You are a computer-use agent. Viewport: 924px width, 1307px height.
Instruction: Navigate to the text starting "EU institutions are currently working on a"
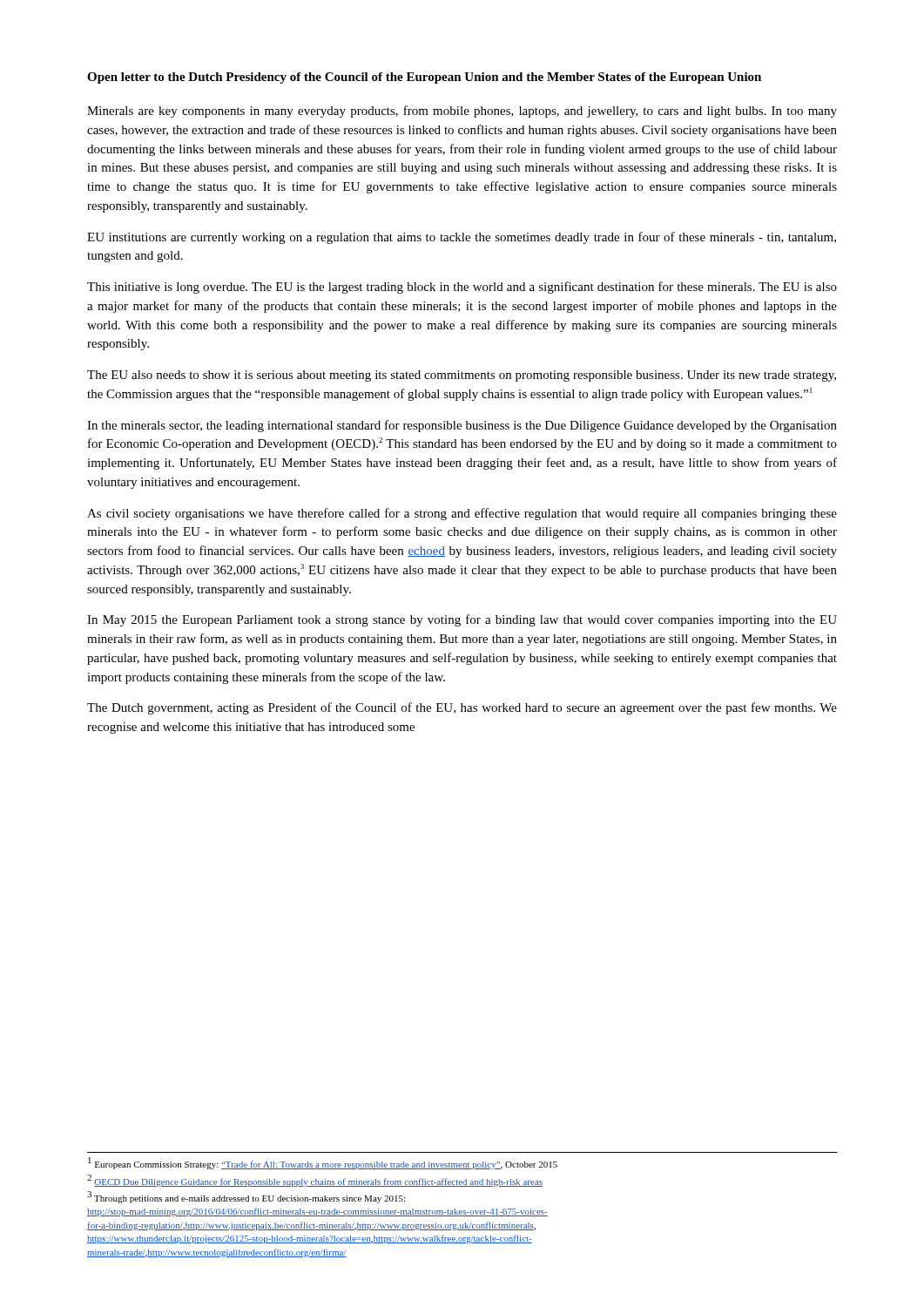(x=462, y=247)
